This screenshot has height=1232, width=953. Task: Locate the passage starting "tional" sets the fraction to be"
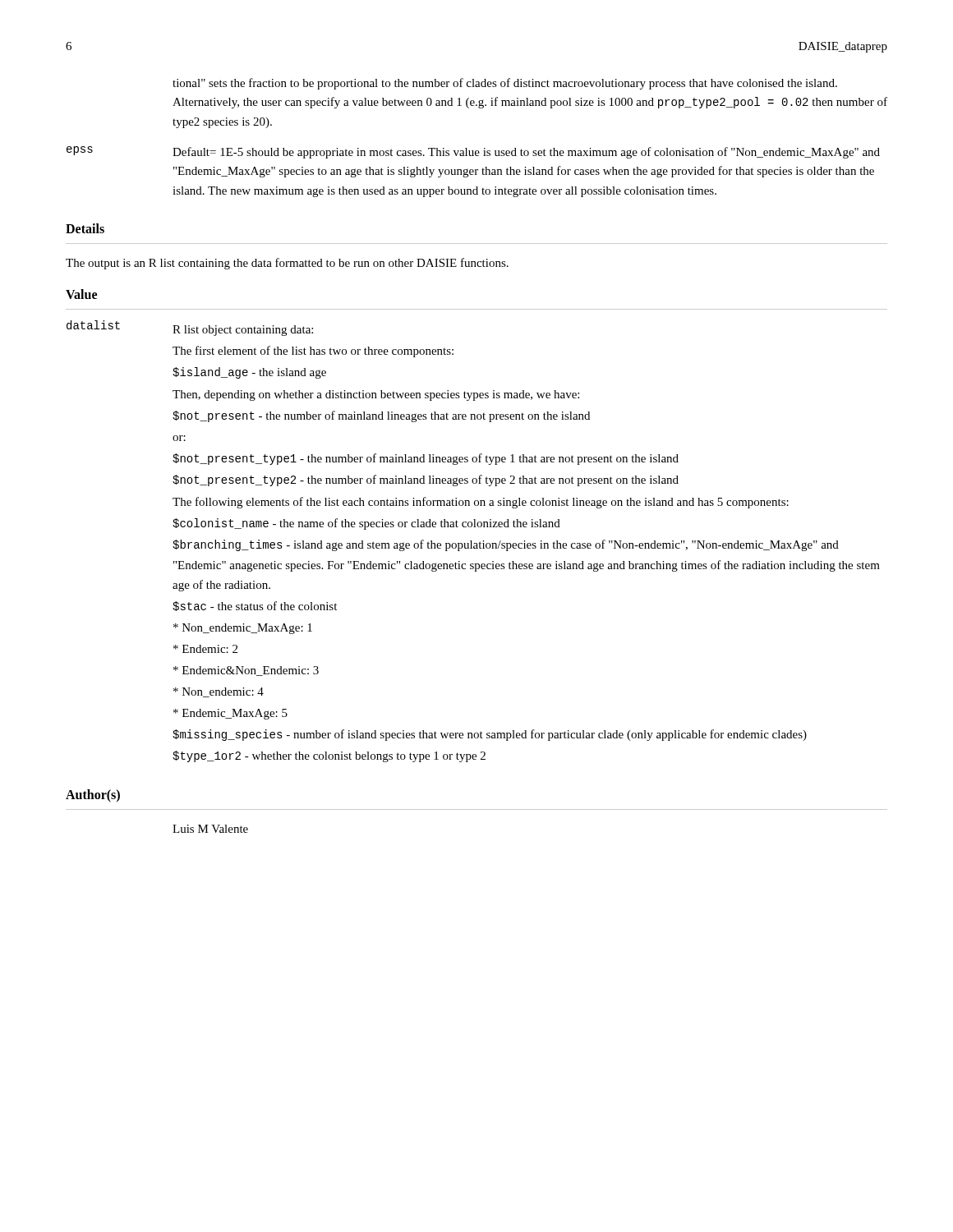(530, 102)
